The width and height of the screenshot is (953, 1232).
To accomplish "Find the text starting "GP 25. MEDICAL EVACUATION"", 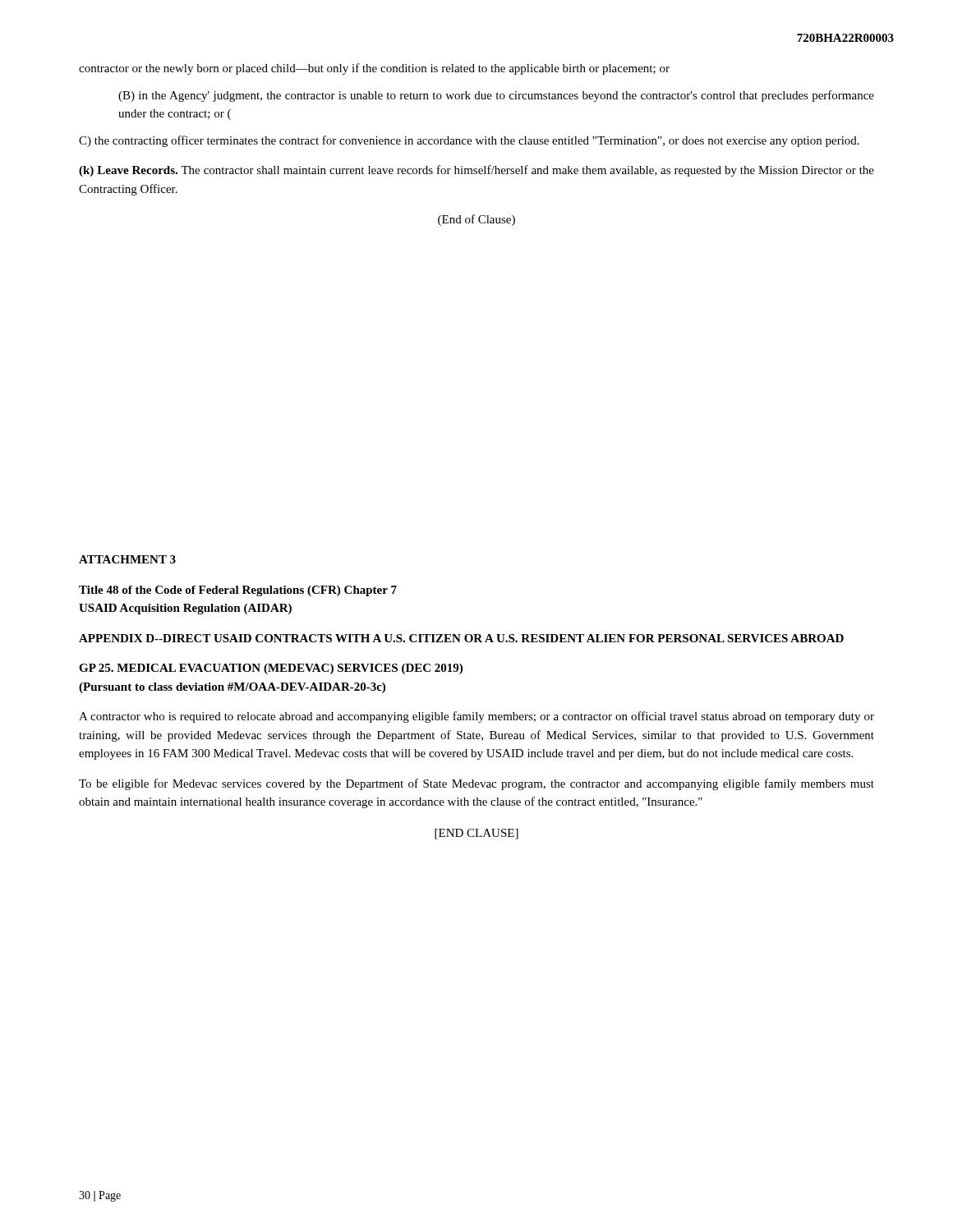I will [x=271, y=677].
